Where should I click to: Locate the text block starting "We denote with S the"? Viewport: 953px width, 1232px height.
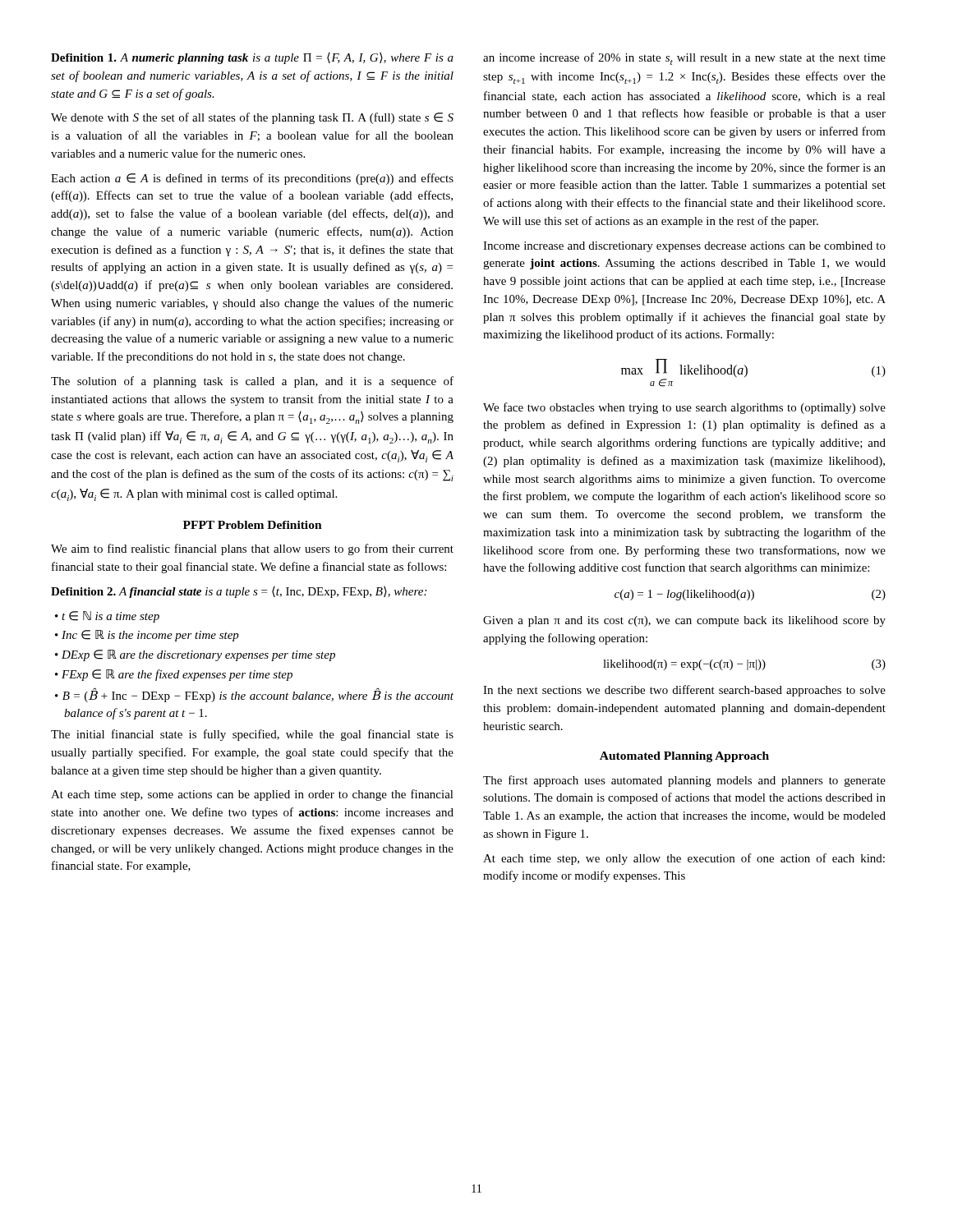pyautogui.click(x=252, y=136)
